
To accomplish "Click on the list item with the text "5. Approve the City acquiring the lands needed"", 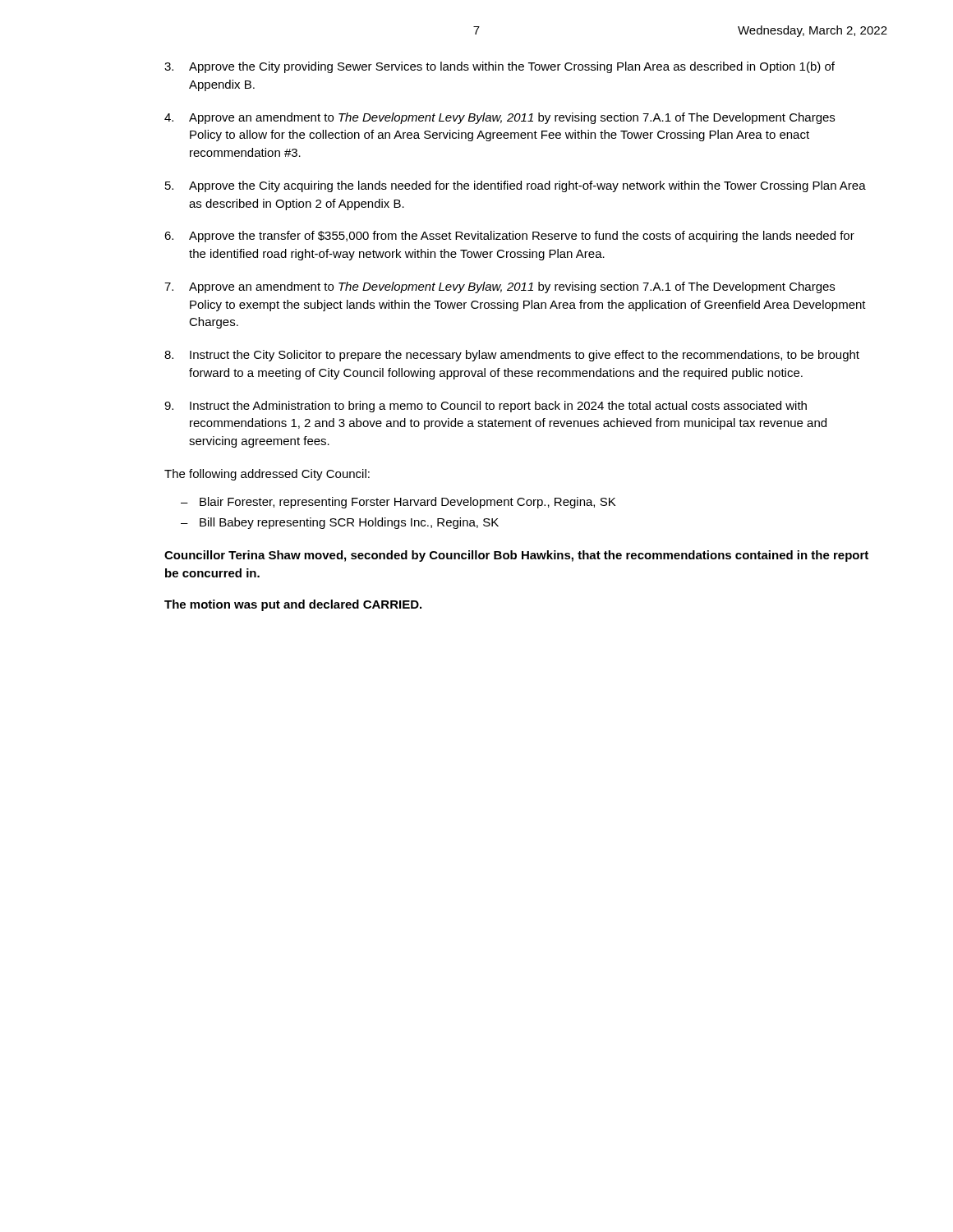I will tap(518, 194).
